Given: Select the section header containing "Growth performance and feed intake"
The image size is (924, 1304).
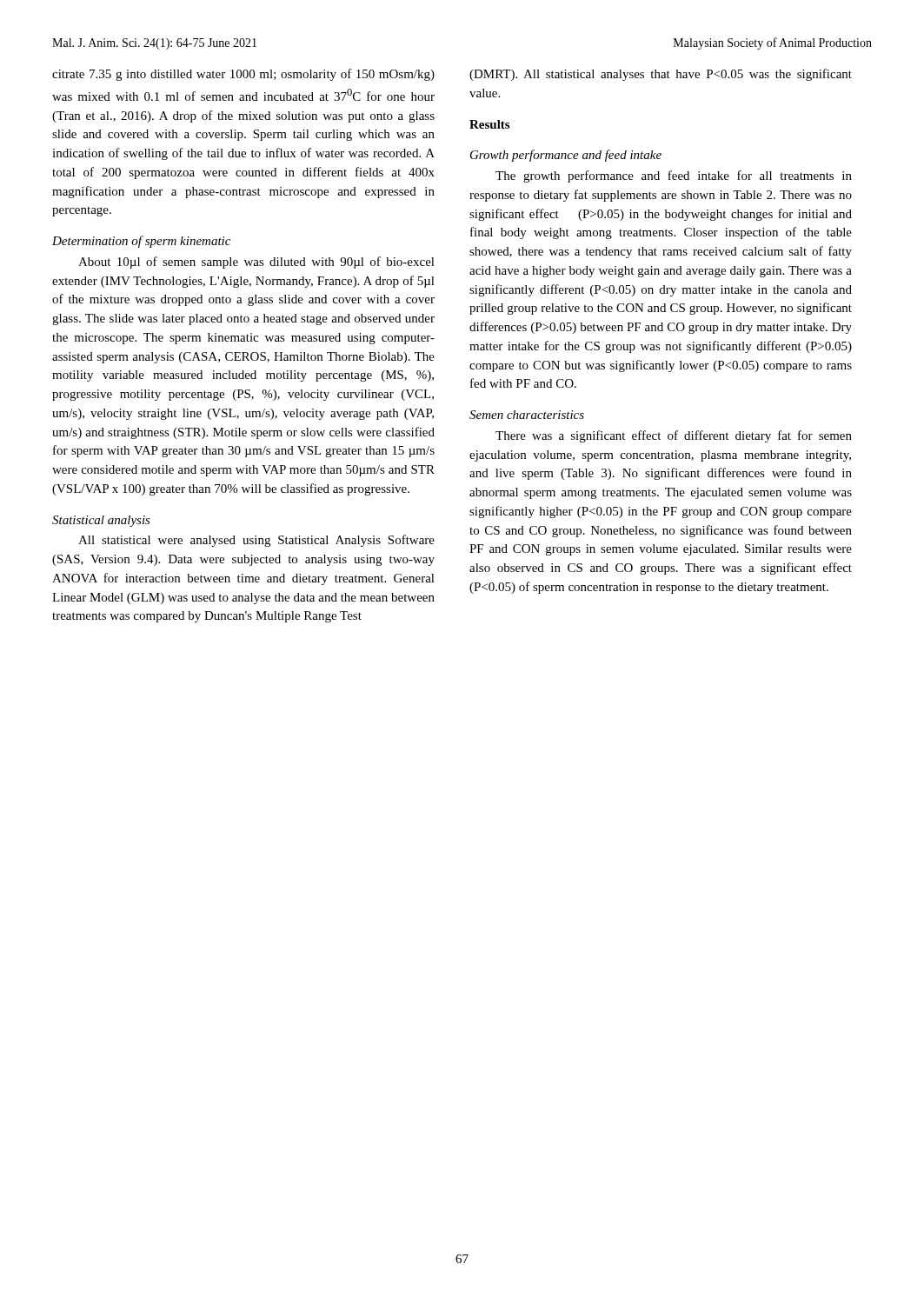Looking at the screenshot, I should [x=565, y=155].
